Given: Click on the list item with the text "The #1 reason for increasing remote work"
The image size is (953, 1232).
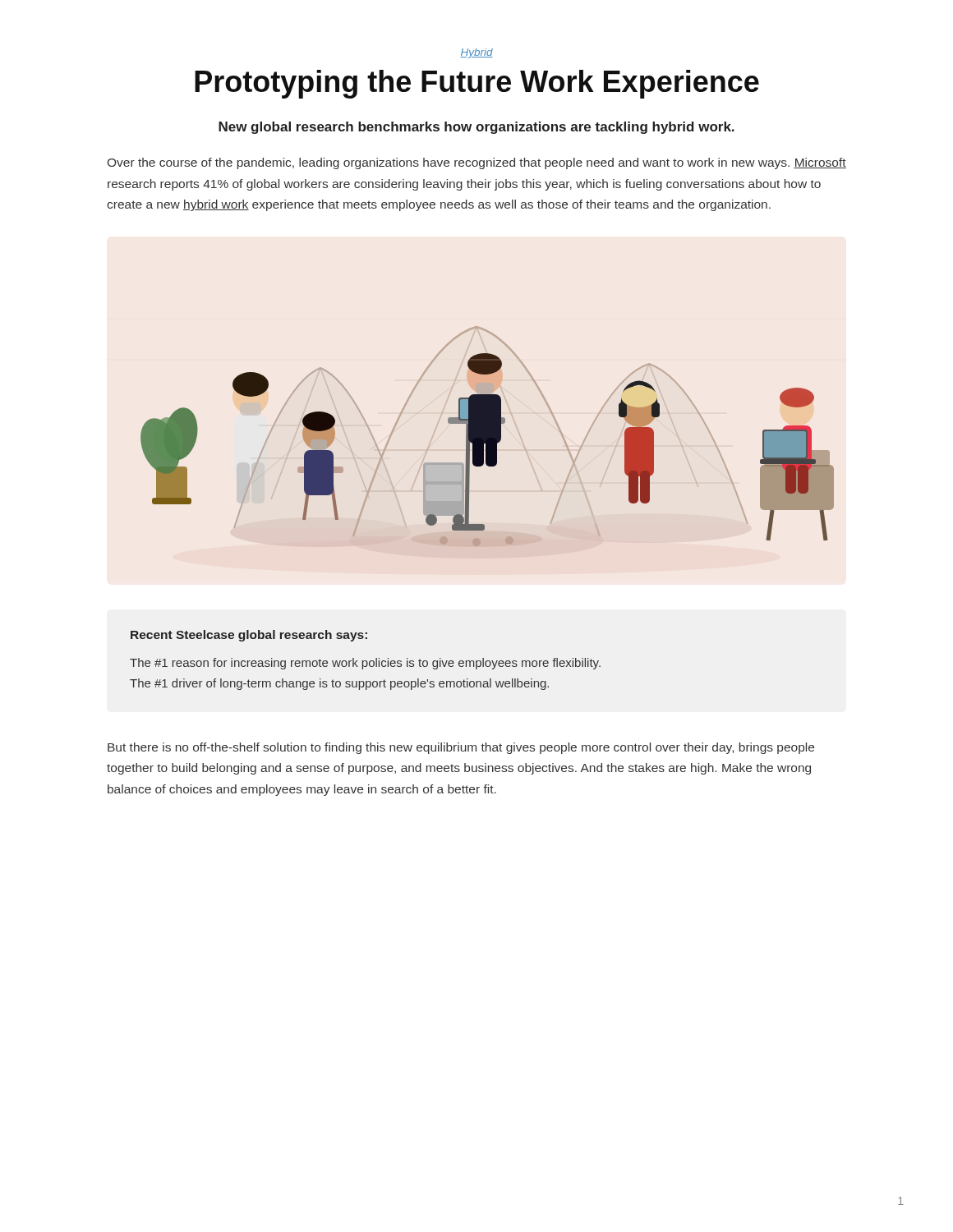Looking at the screenshot, I should tap(366, 662).
